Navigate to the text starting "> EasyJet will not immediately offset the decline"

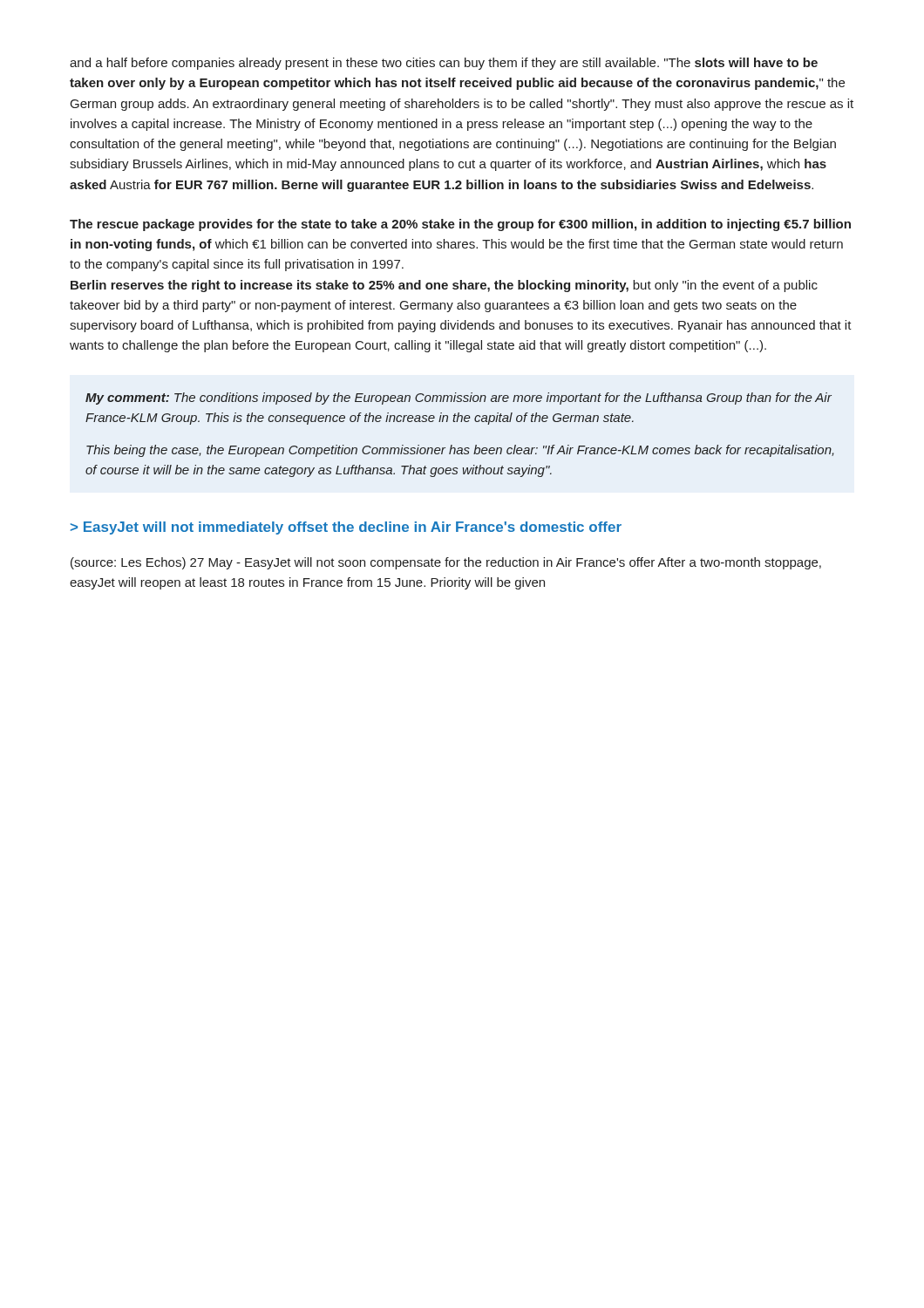point(346,527)
